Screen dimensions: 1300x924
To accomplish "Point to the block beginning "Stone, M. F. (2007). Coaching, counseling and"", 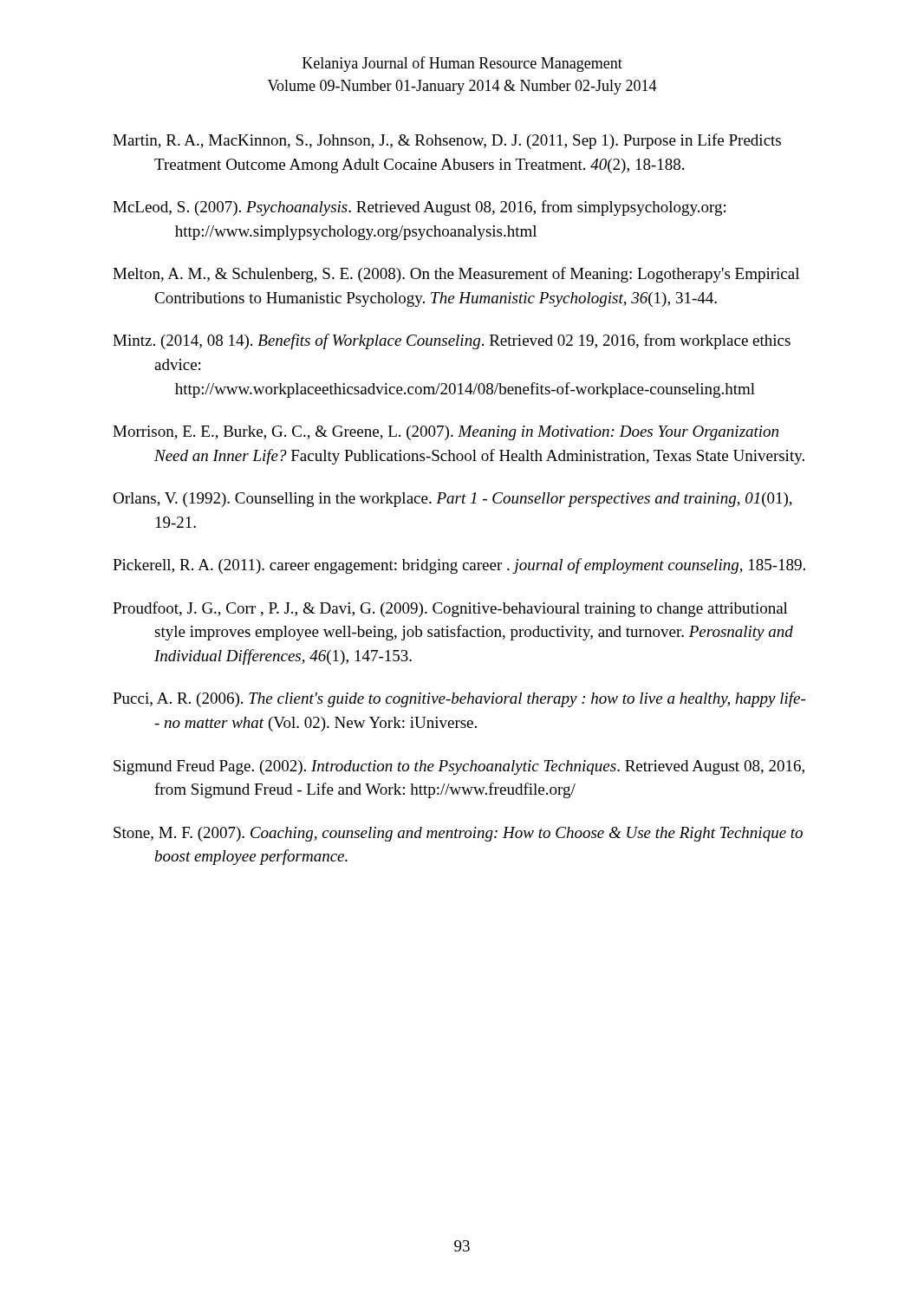I will click(458, 844).
